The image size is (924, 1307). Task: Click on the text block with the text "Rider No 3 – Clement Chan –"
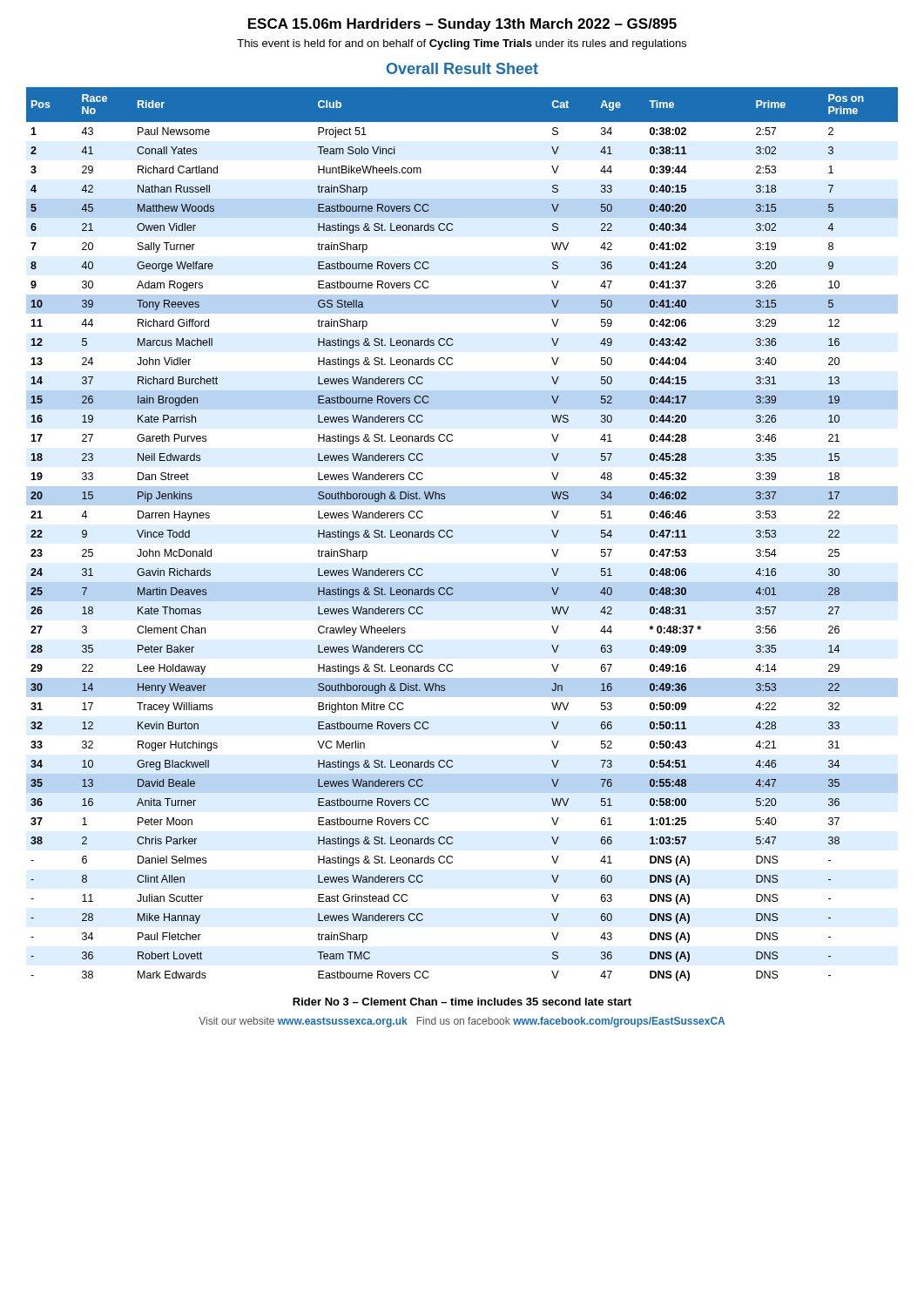(x=462, y=1002)
